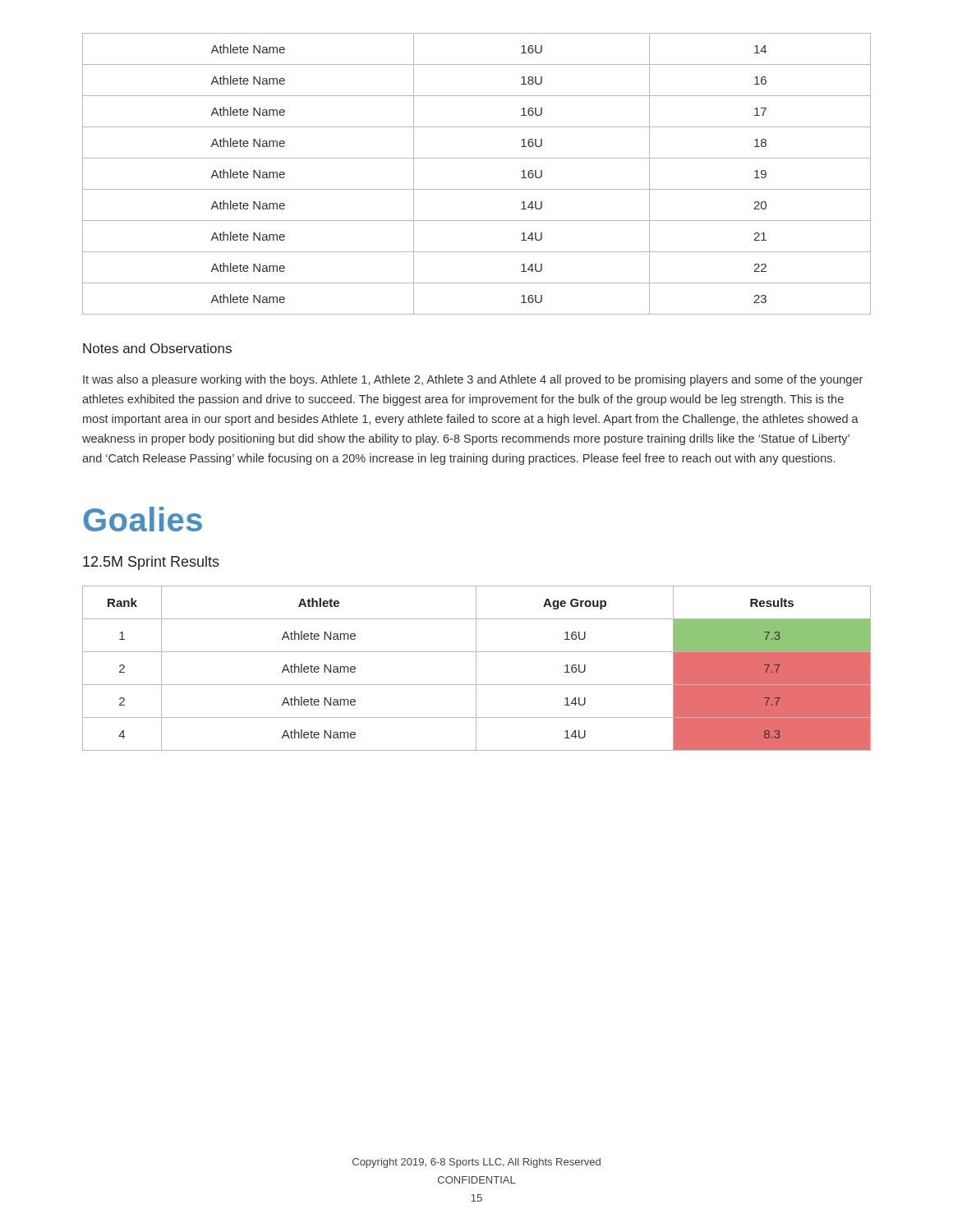Where does it say "12.5M Sprint Results"?
The height and width of the screenshot is (1232, 953).
coord(151,561)
